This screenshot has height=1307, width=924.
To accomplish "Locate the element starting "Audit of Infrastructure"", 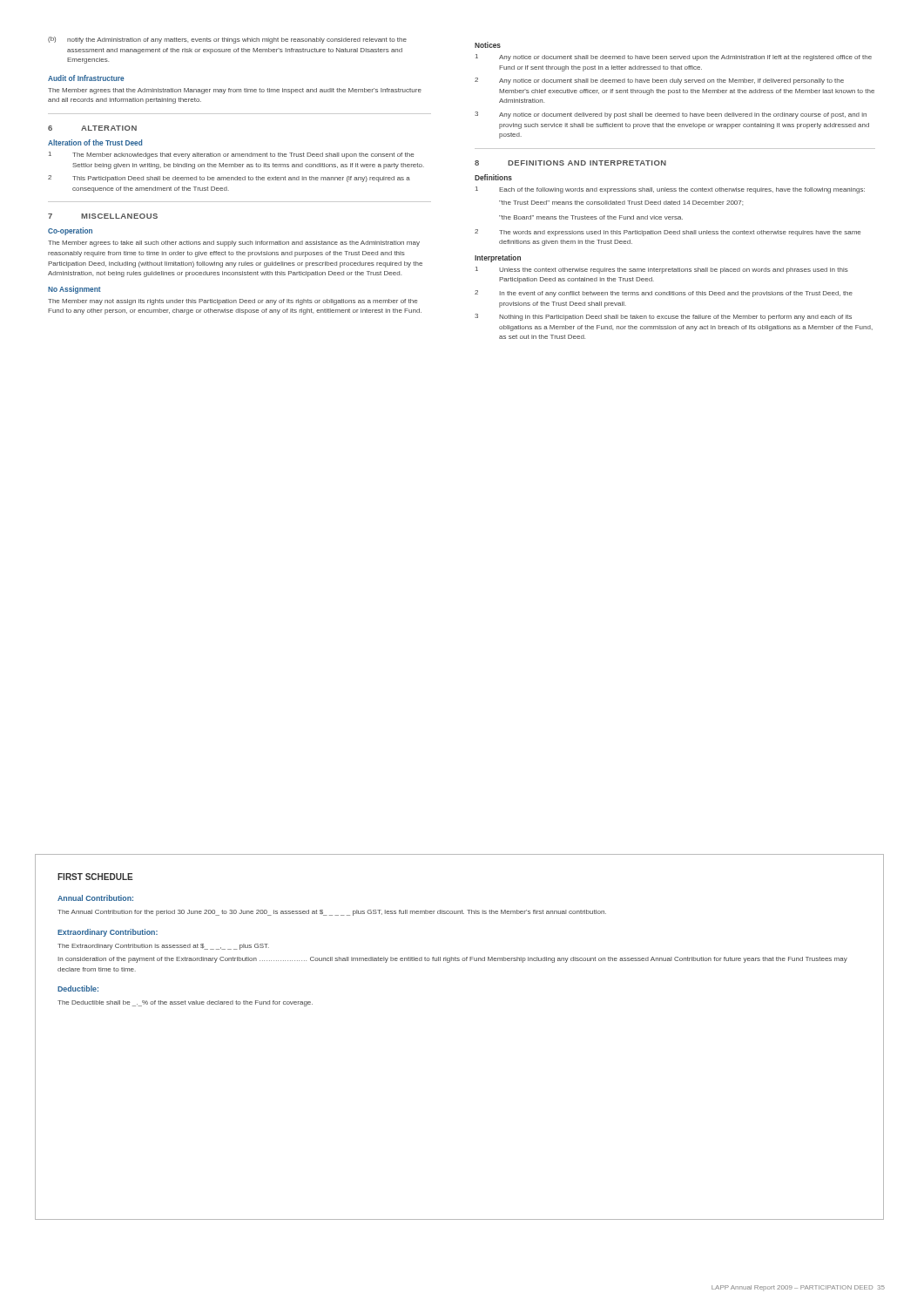I will (x=239, y=78).
